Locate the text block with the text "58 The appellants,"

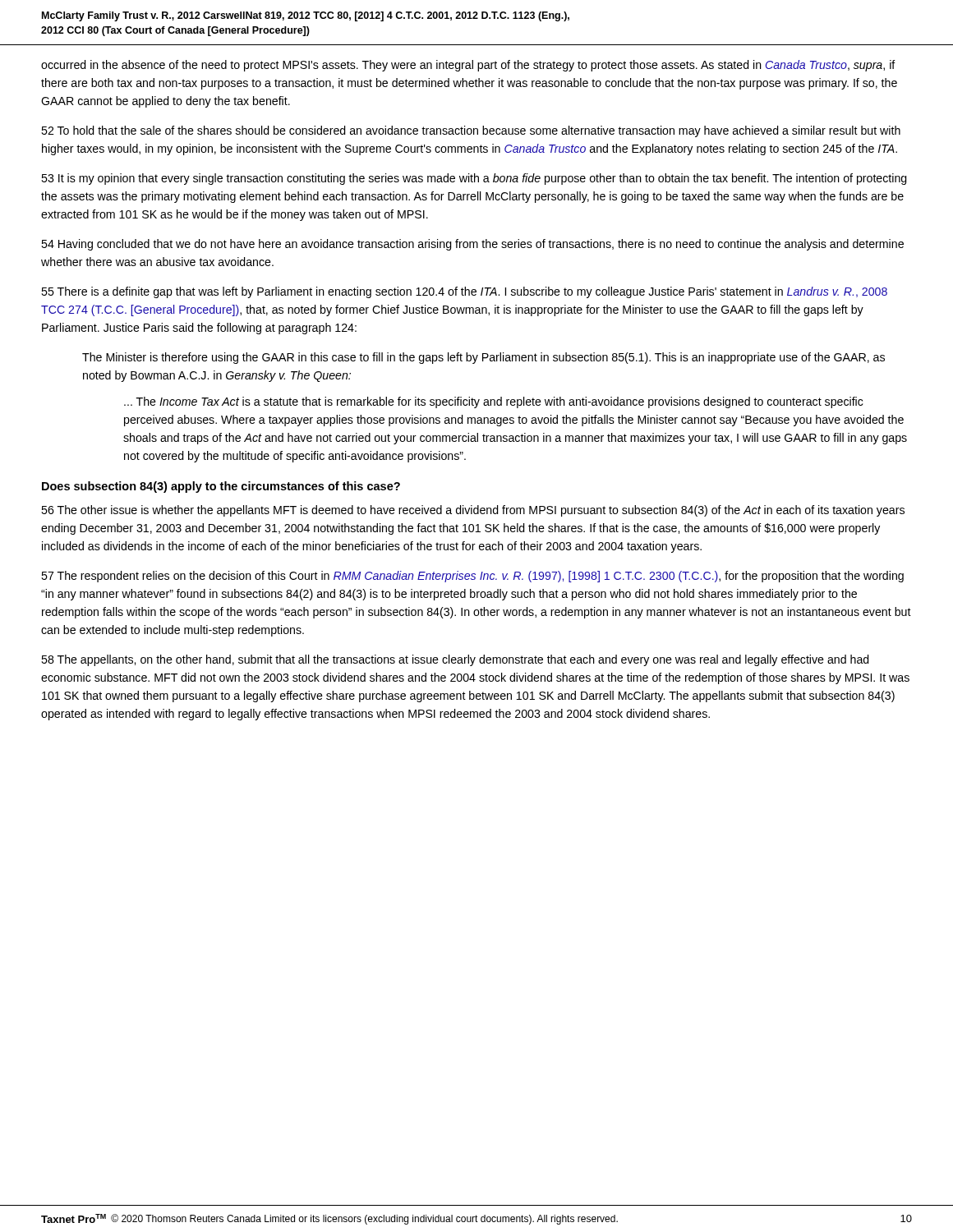point(475,687)
